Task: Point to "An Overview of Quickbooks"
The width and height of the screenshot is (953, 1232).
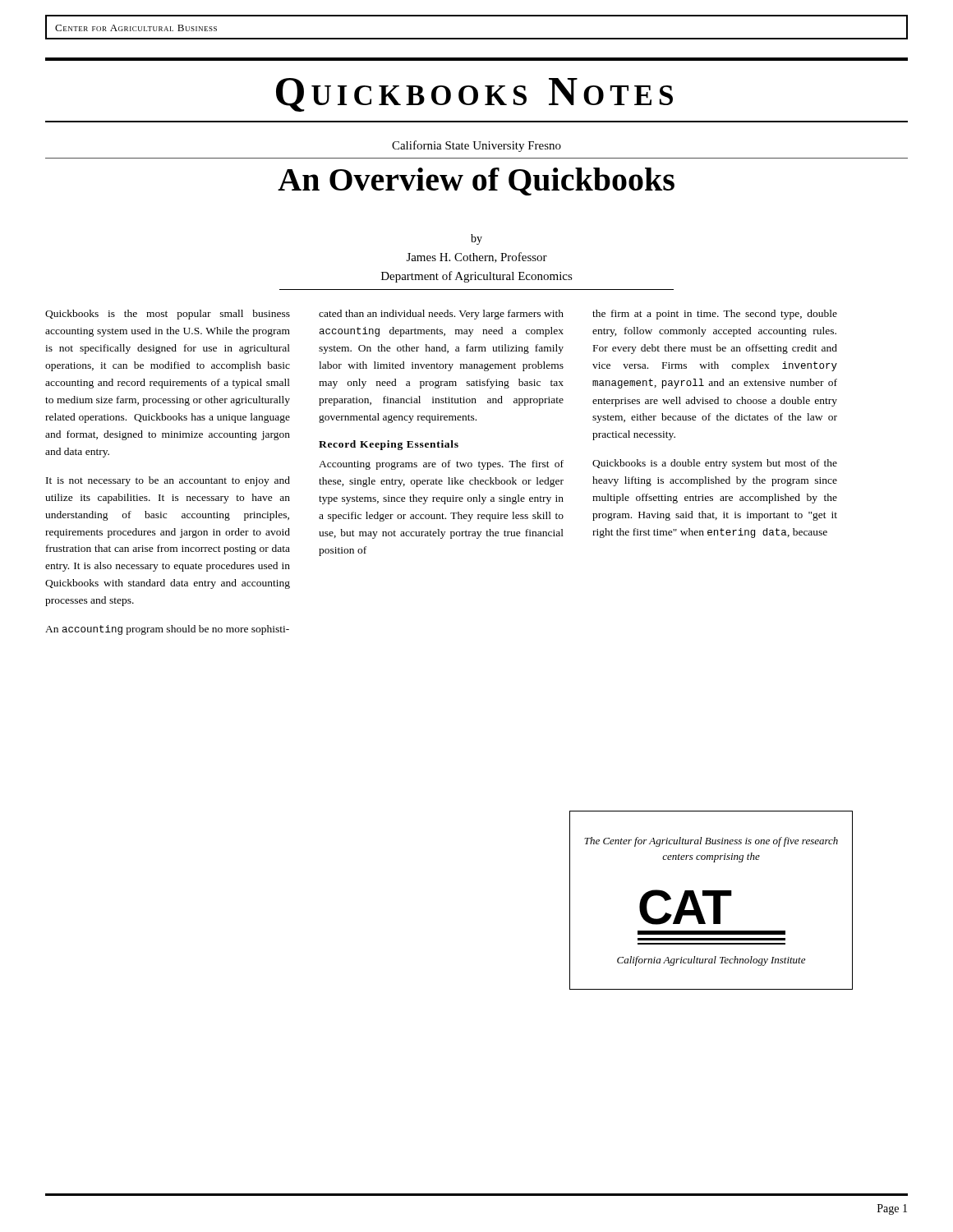Action: pyautogui.click(x=476, y=180)
